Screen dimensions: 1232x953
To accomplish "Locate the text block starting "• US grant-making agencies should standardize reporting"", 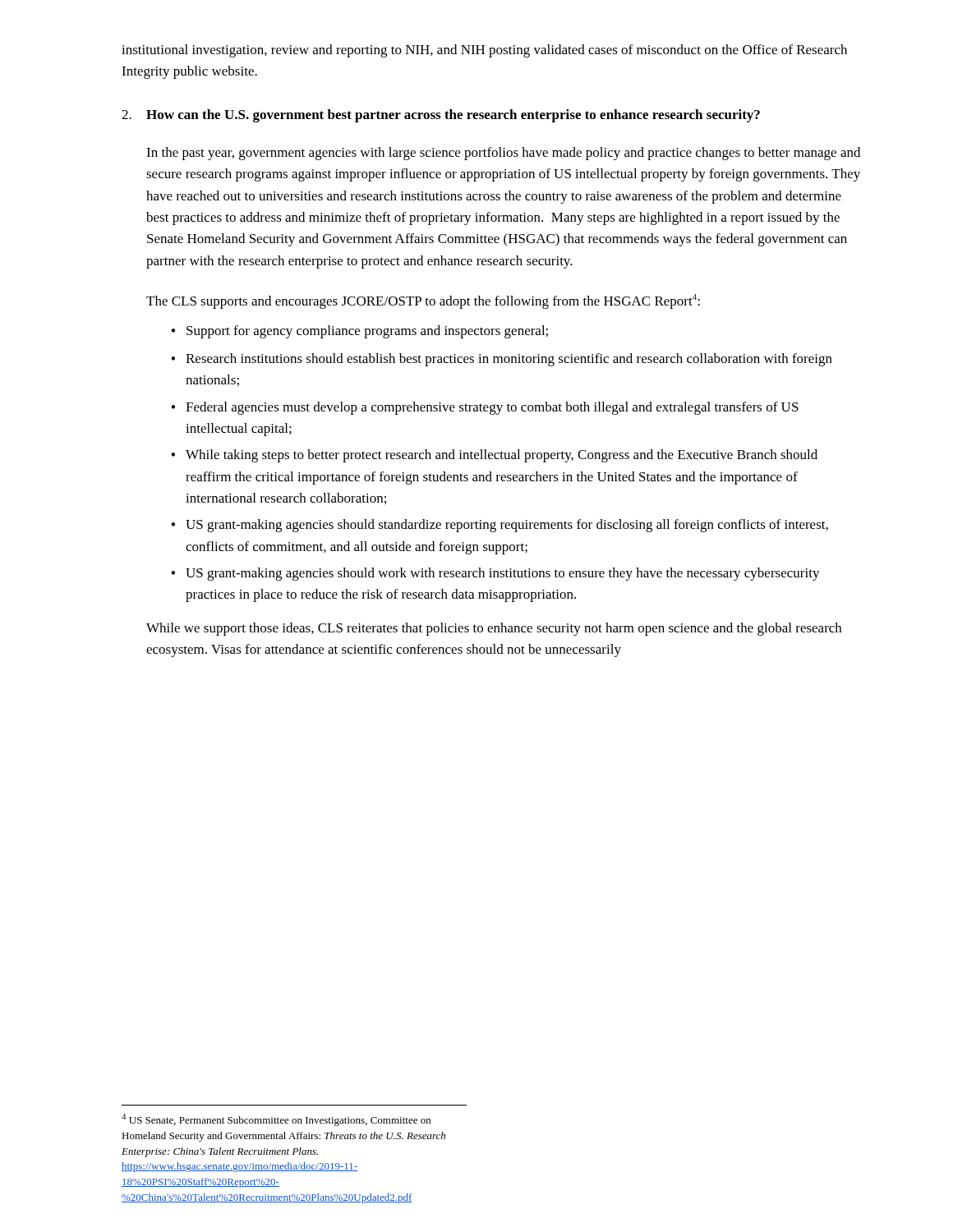I will click(514, 536).
